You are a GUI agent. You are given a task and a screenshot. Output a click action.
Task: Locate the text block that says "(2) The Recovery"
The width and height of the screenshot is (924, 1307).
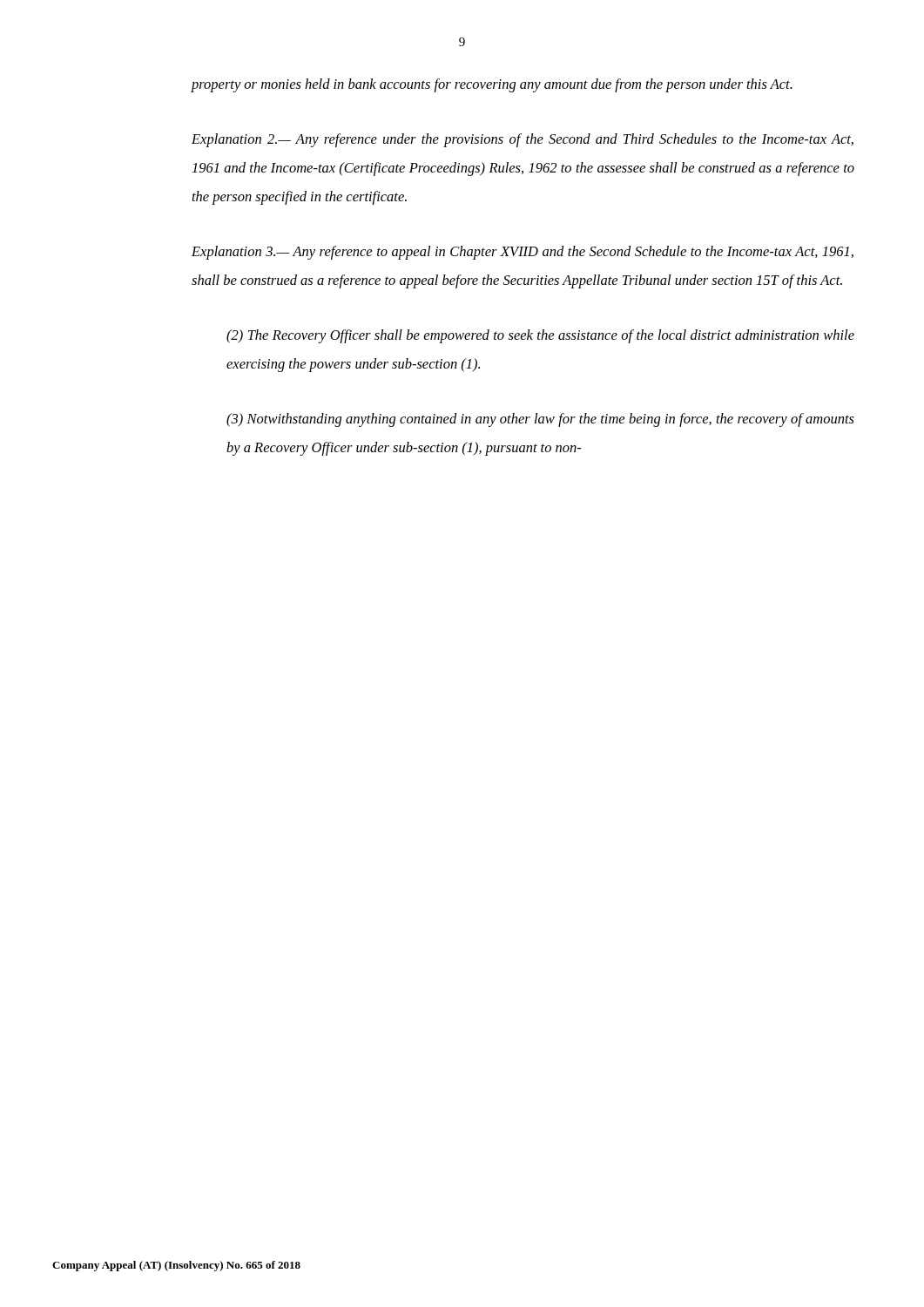540,349
